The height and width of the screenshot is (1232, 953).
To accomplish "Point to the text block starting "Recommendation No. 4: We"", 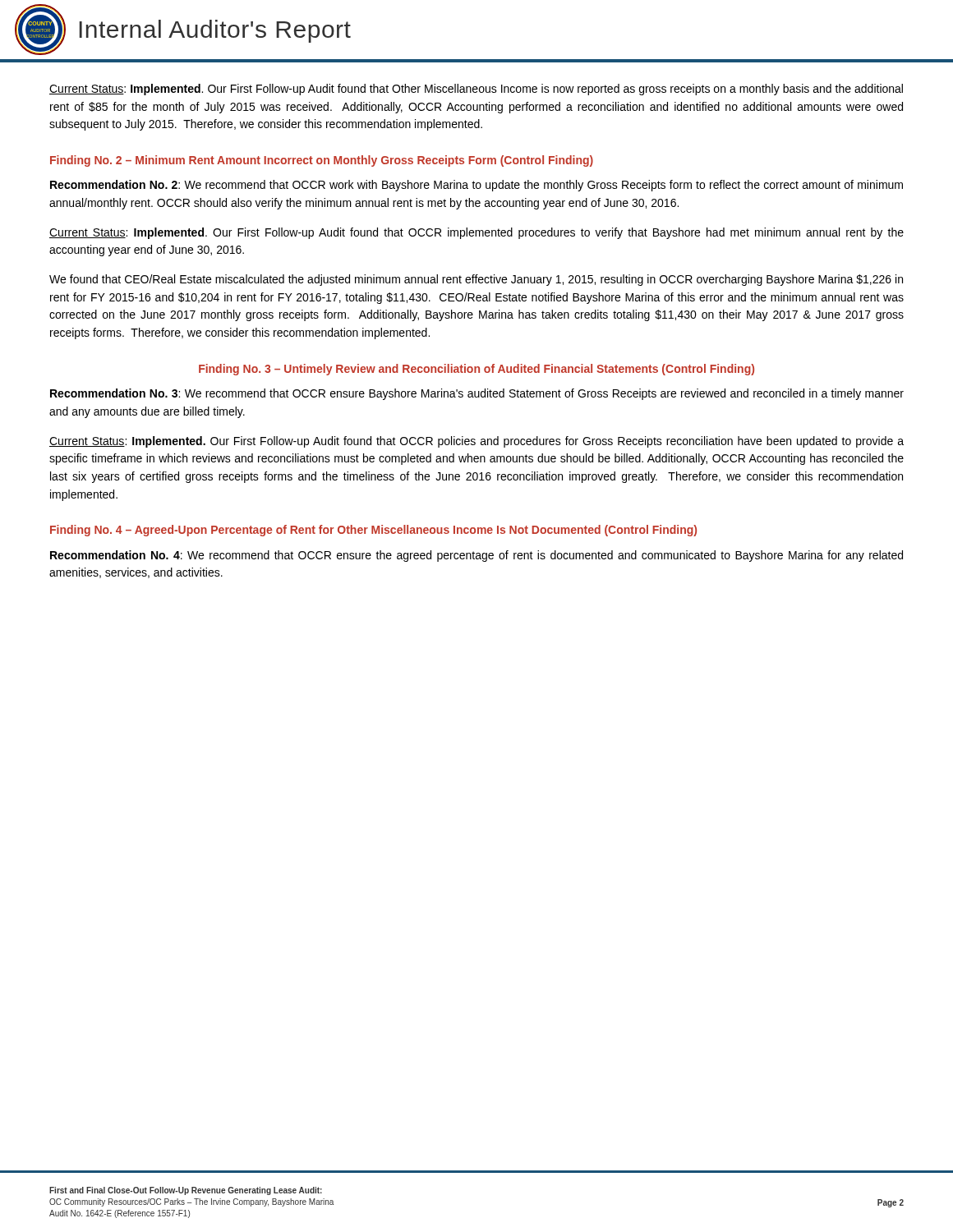I will pyautogui.click(x=476, y=564).
